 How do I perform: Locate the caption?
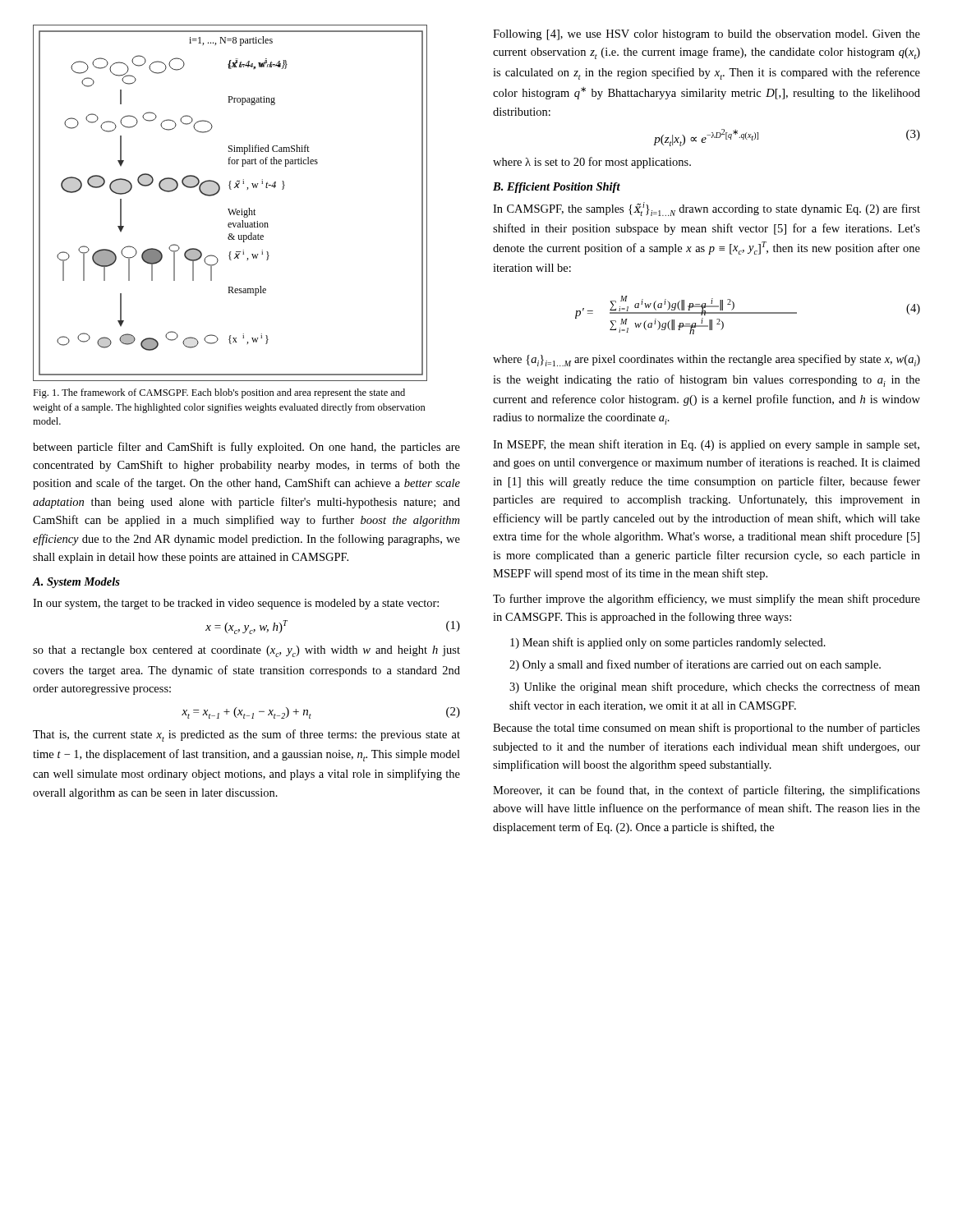[229, 407]
